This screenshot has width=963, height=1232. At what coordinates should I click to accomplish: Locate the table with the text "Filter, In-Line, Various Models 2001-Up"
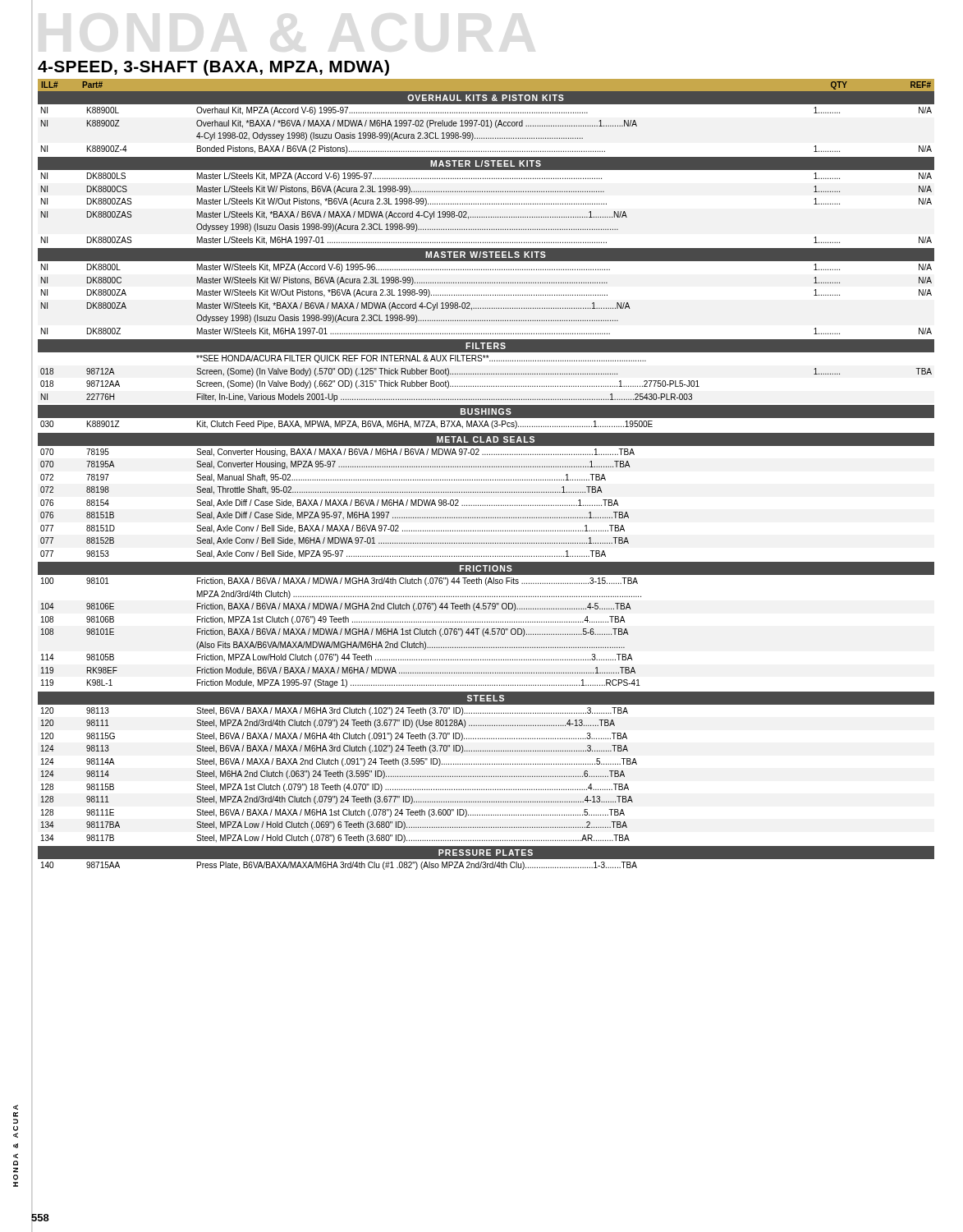pyautogui.click(x=486, y=378)
